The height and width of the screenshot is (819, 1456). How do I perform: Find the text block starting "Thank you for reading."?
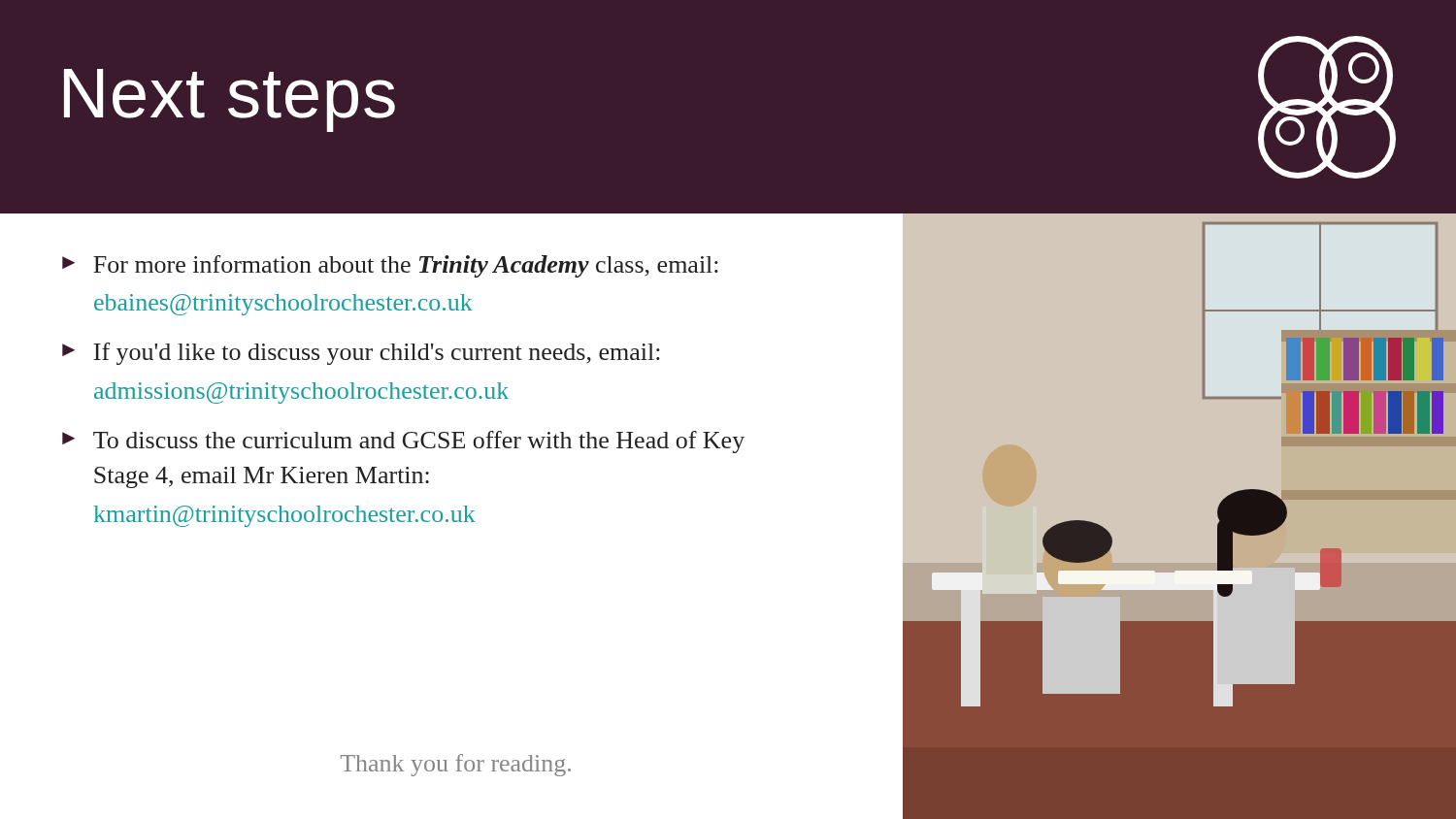(456, 763)
